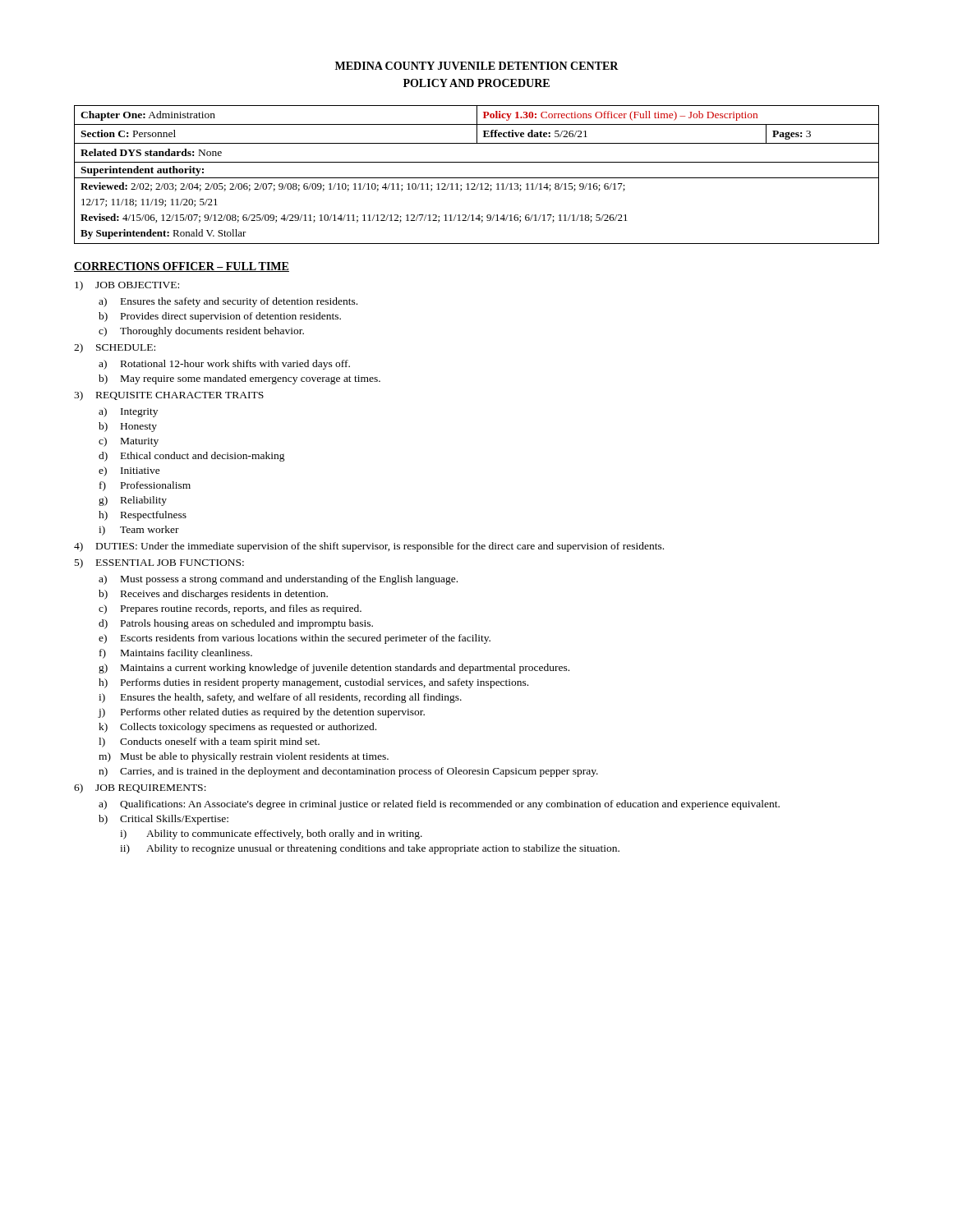953x1232 pixels.
Task: Where is the passage that starts "2) SCHEDULE: a)"?
Action: 115,348
